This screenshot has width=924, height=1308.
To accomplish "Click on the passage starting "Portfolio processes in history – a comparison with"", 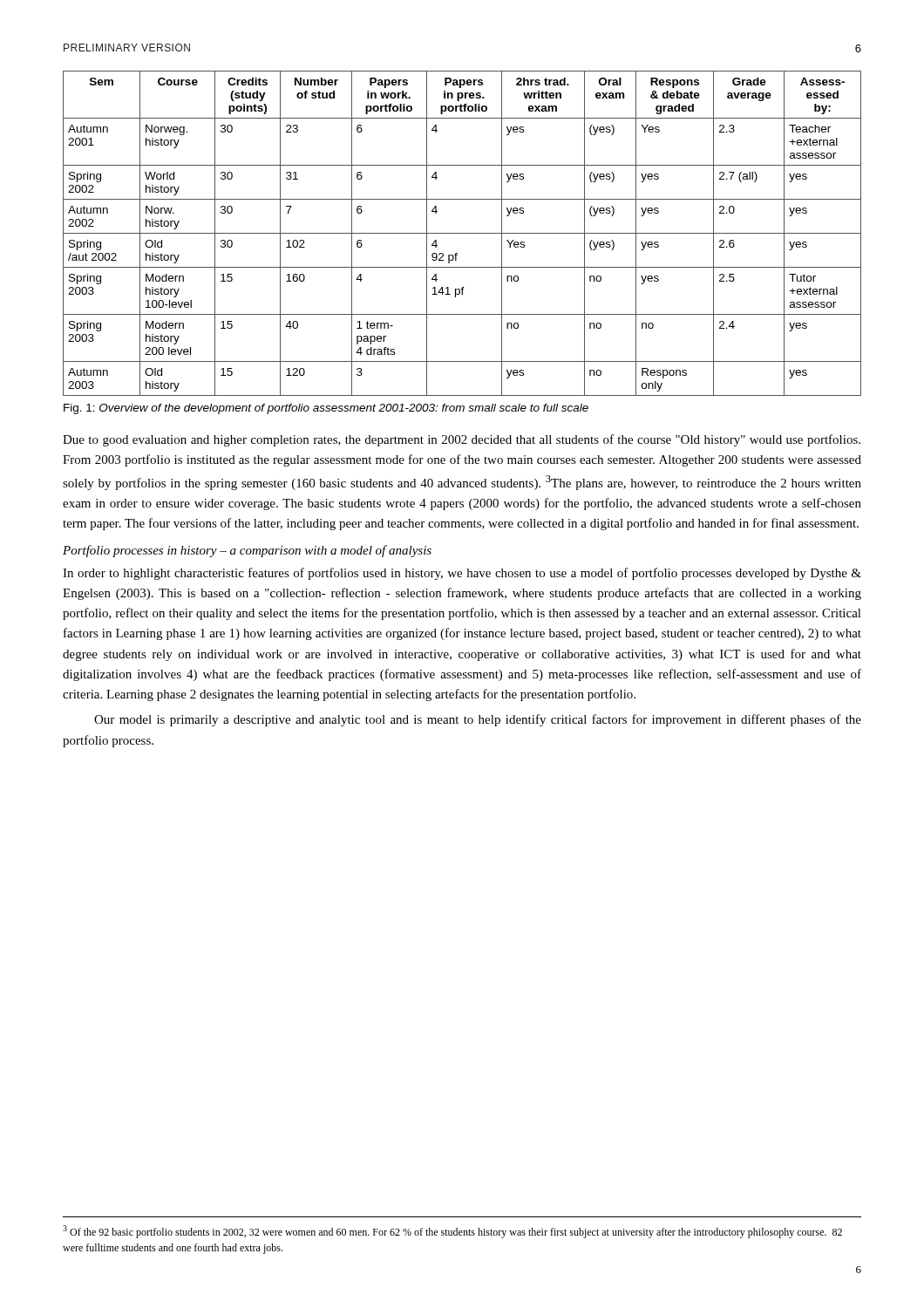I will point(247,550).
